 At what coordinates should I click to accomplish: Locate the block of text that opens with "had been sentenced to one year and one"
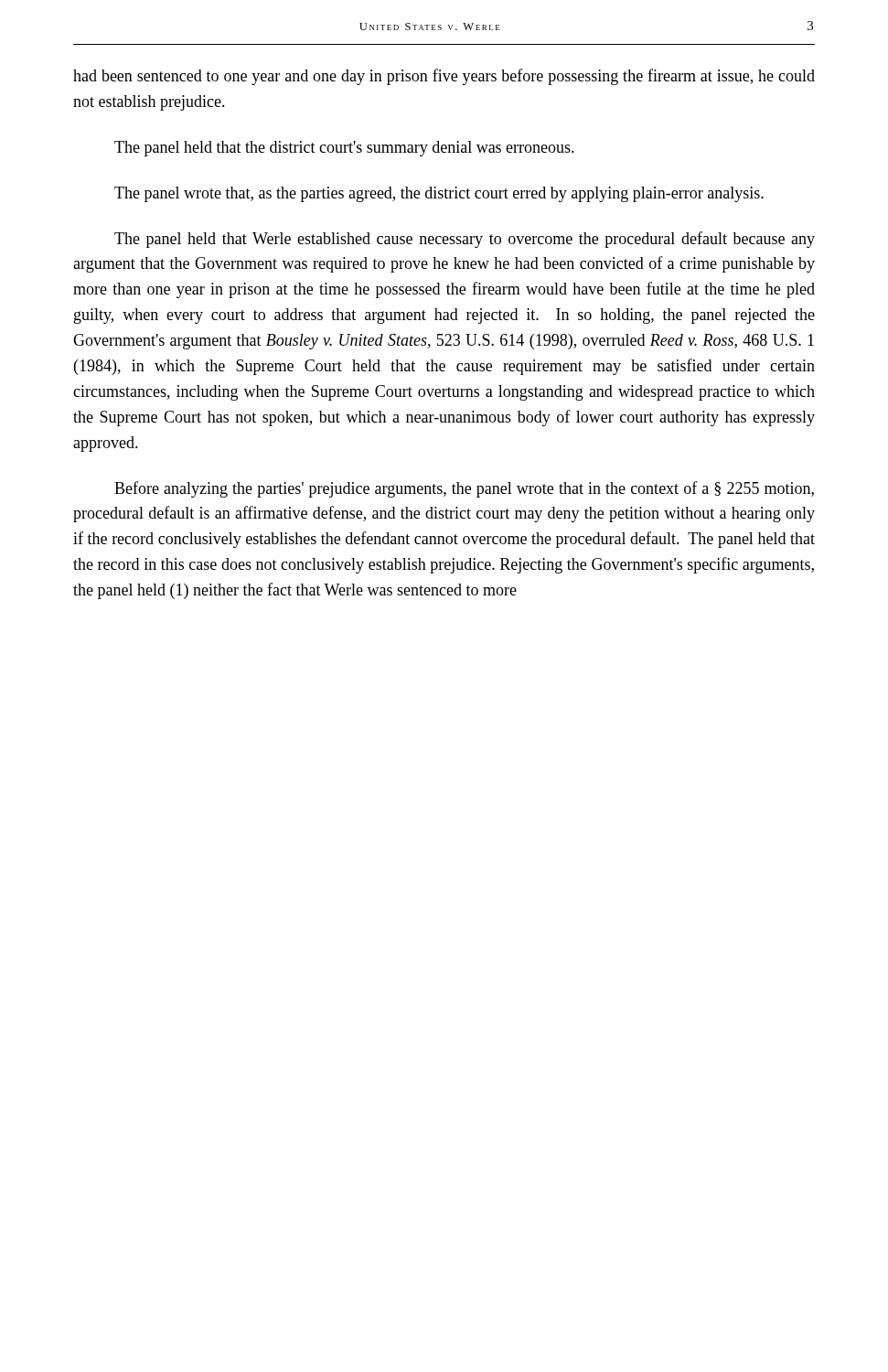coord(444,89)
